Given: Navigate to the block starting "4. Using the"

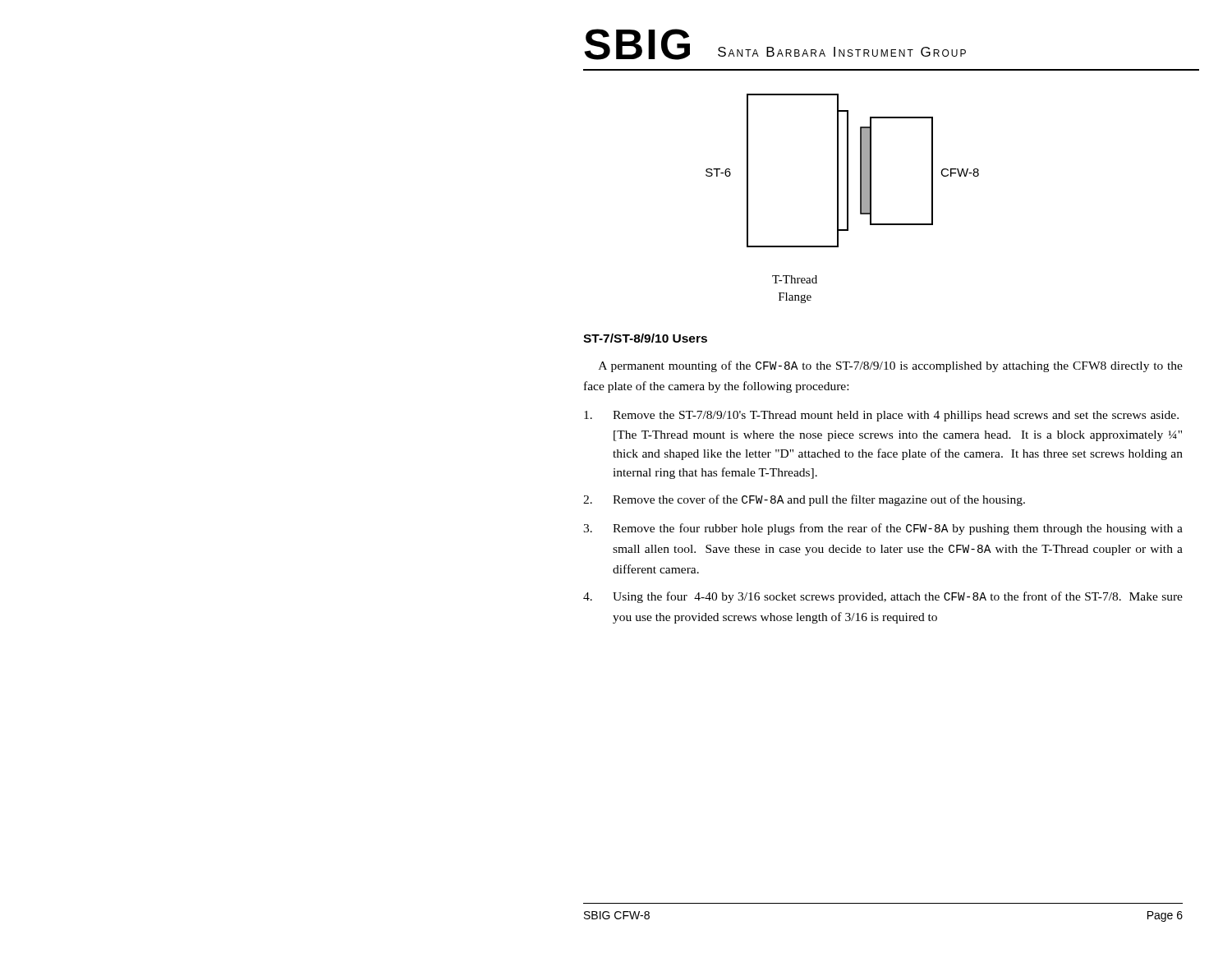Looking at the screenshot, I should click(x=883, y=606).
